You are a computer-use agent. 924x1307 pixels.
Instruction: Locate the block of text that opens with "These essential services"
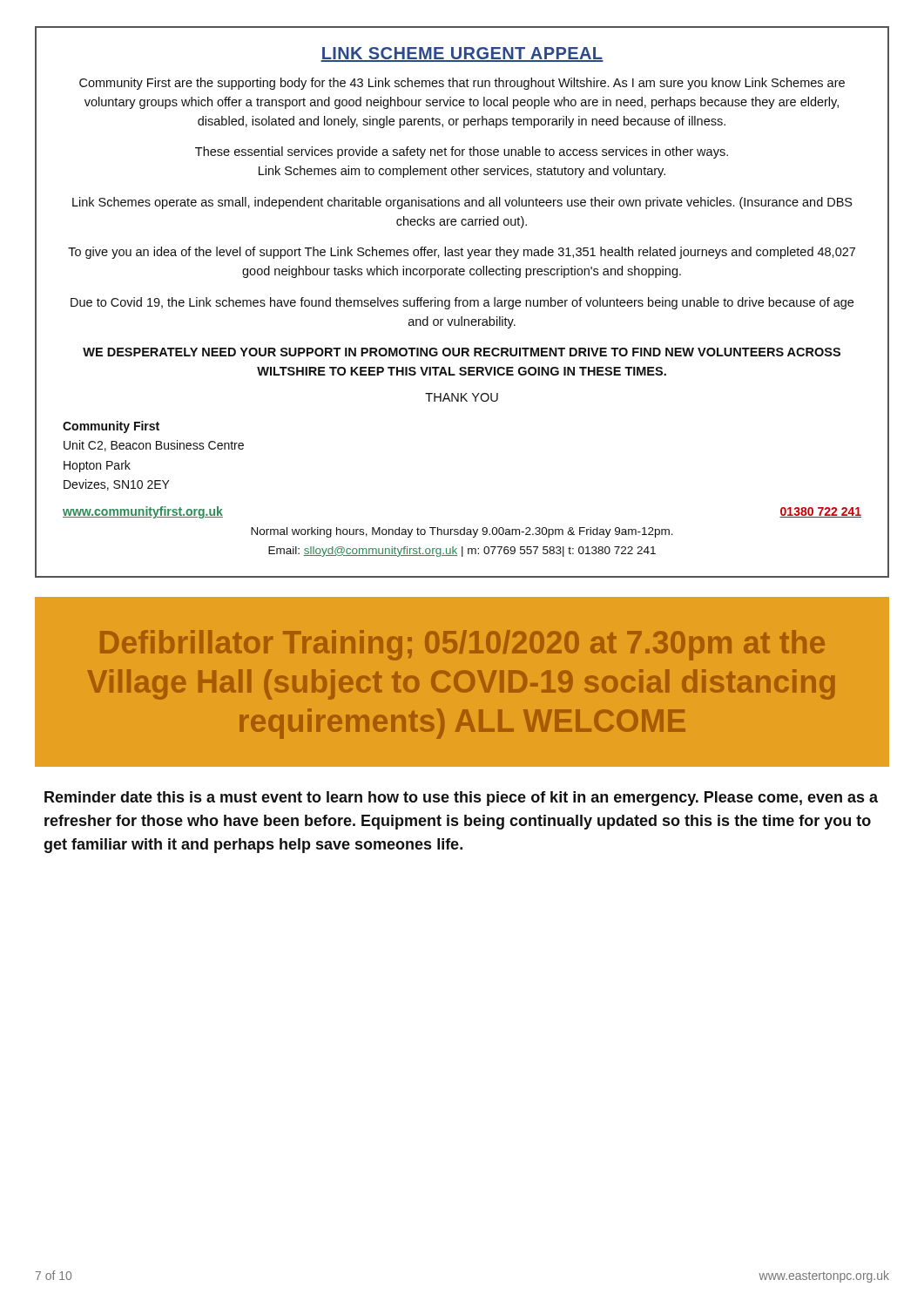click(x=462, y=161)
